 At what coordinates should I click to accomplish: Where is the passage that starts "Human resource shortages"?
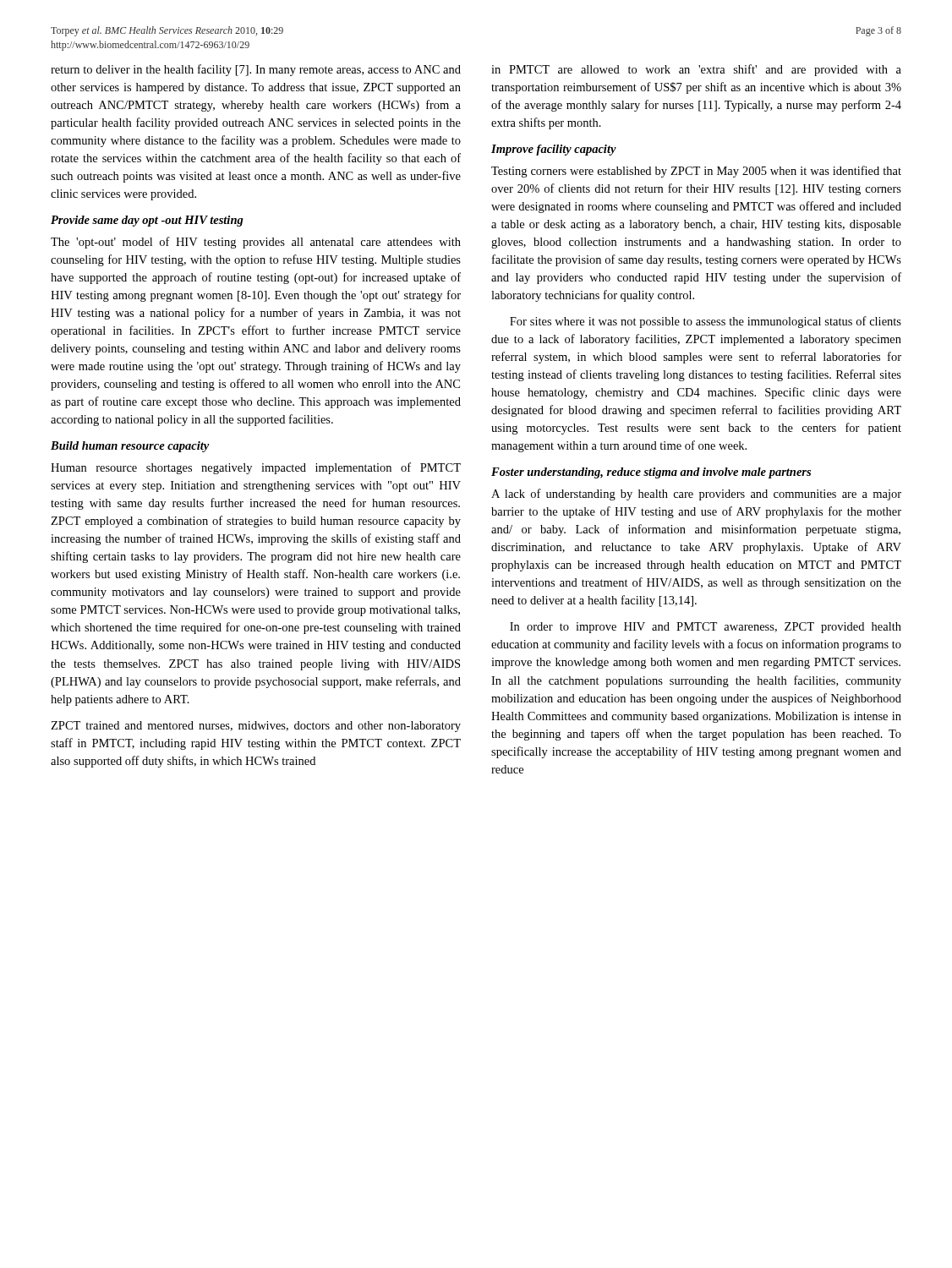(x=256, y=615)
